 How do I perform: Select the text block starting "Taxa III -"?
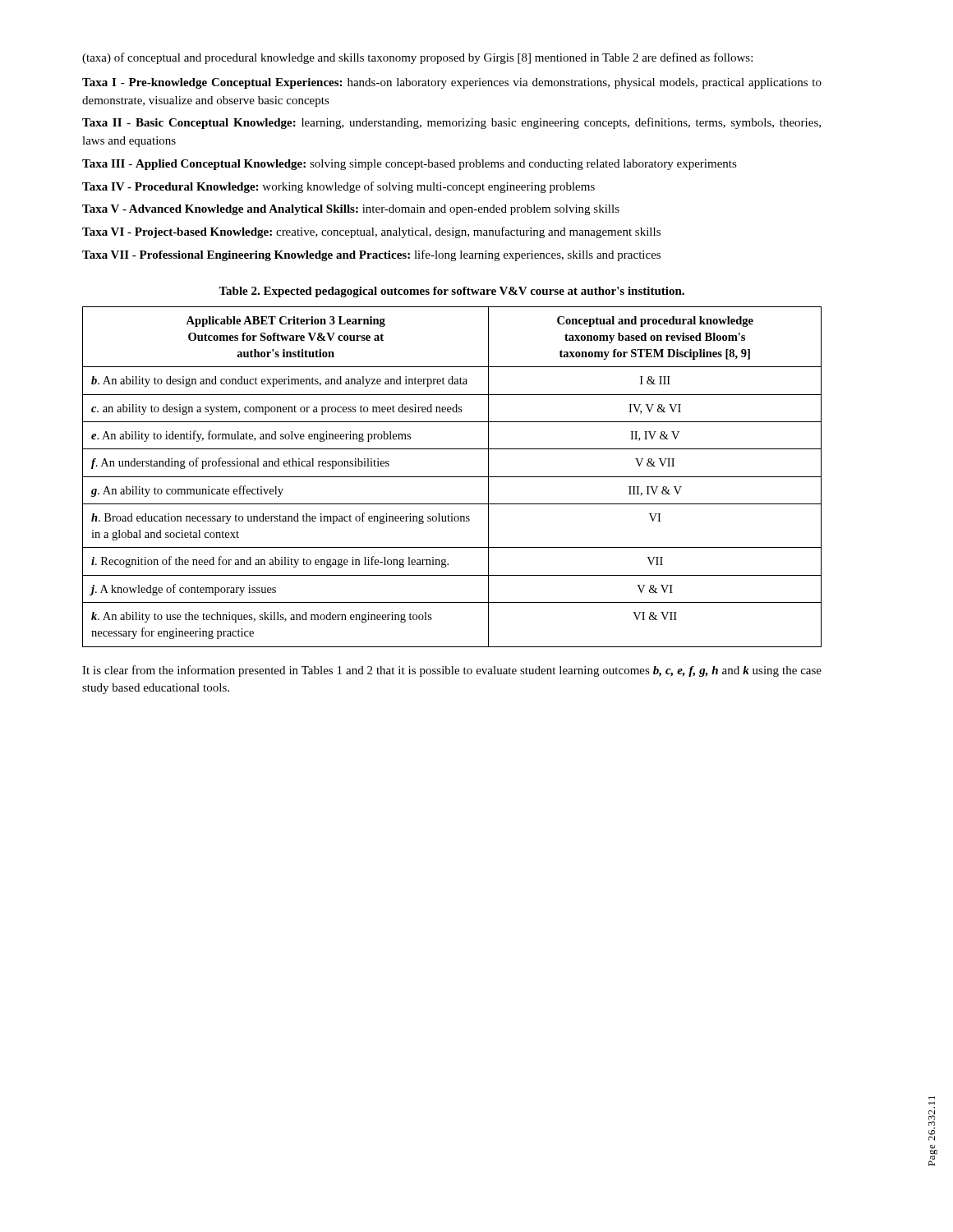(452, 164)
